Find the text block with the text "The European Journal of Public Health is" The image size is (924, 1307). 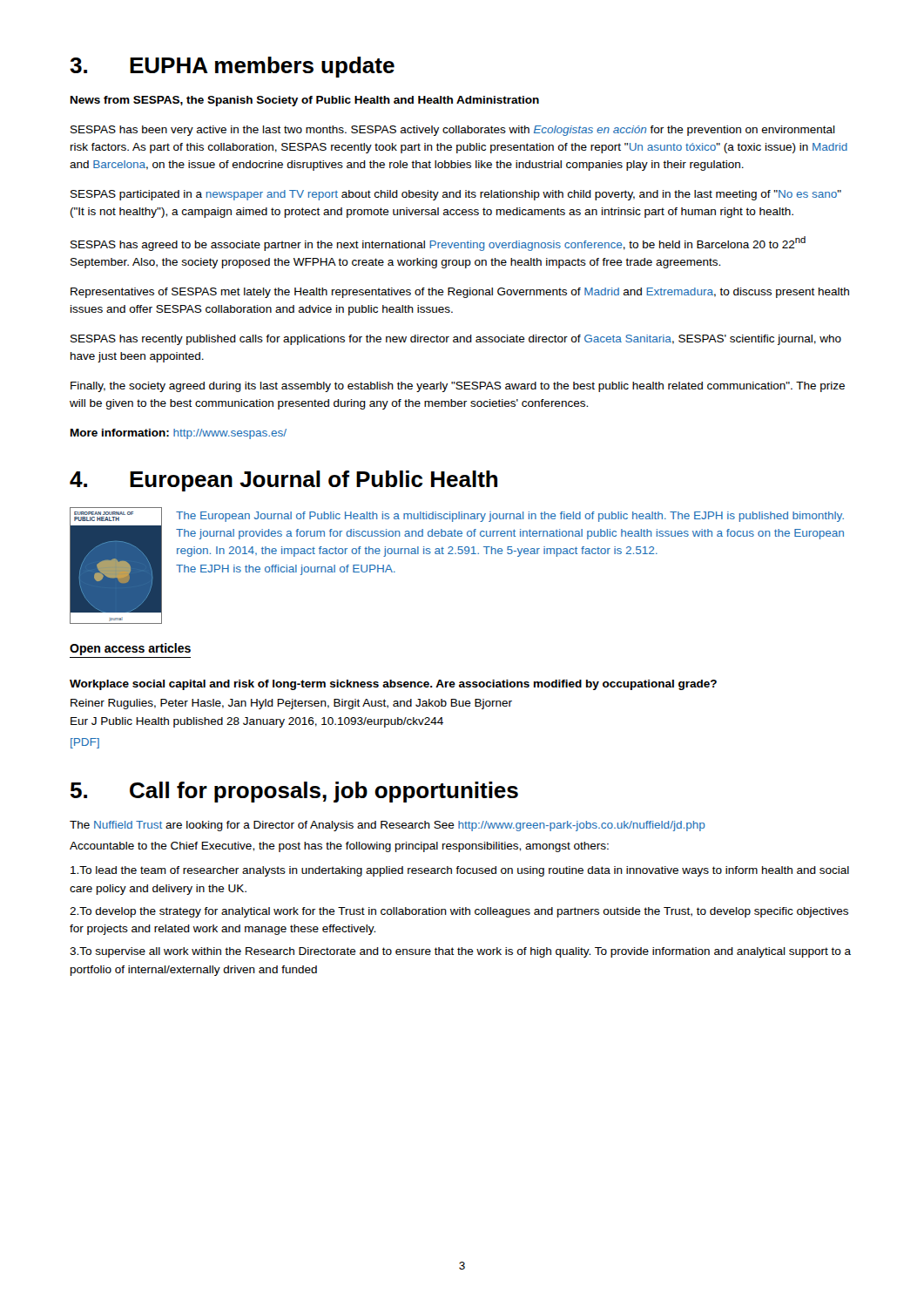[x=510, y=542]
